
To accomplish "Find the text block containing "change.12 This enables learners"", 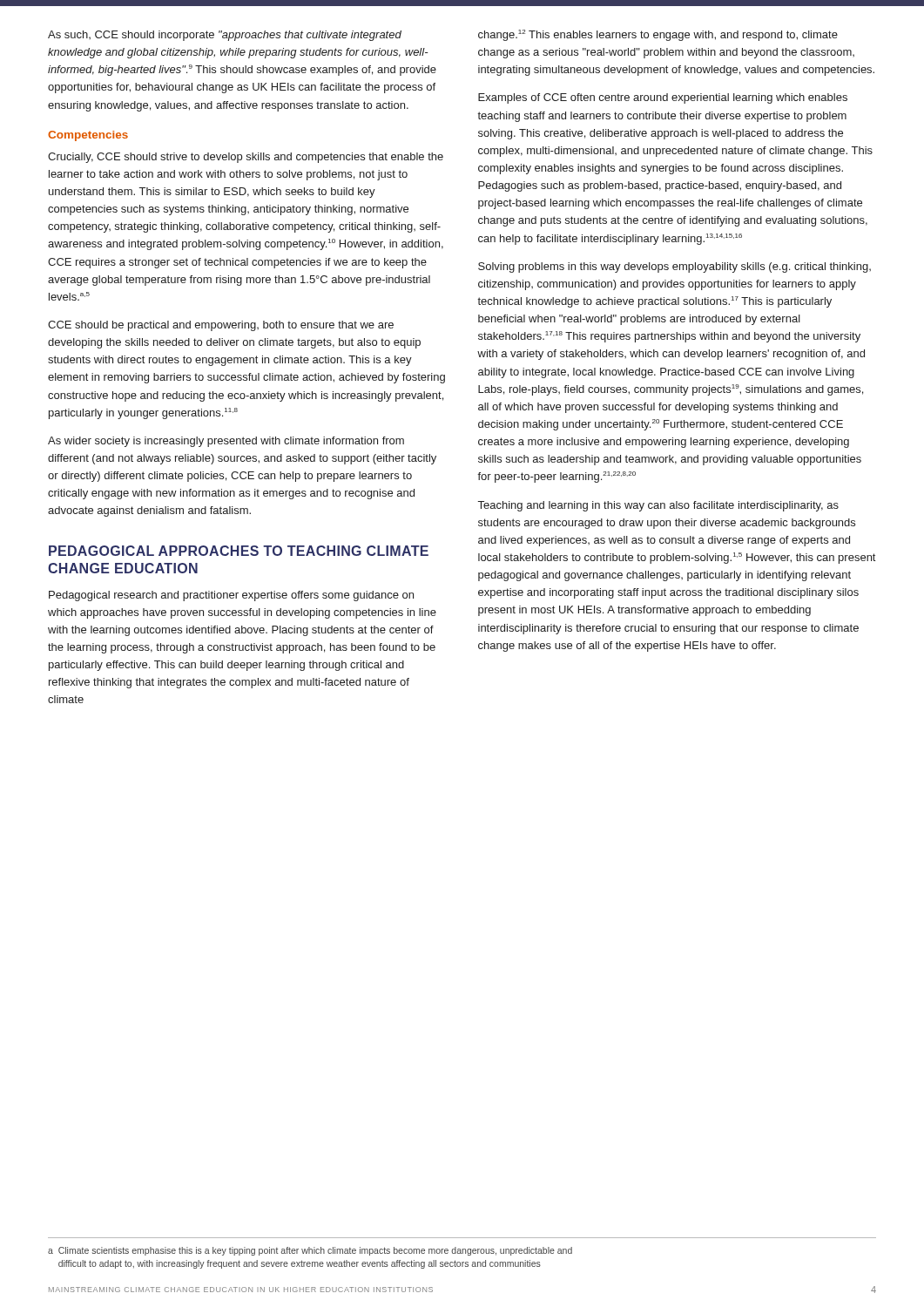I will click(x=677, y=52).
